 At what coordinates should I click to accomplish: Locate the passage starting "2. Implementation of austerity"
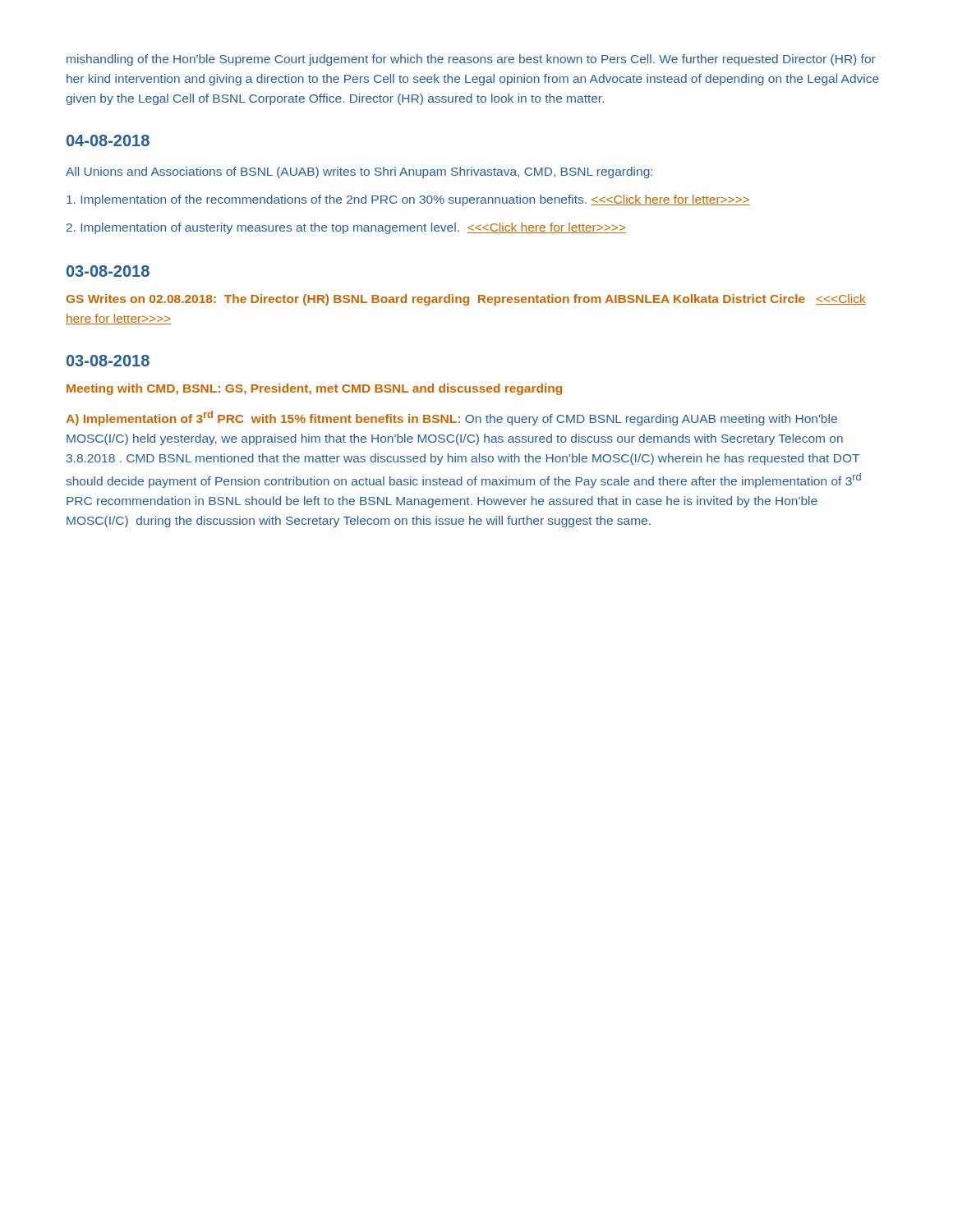click(x=346, y=227)
